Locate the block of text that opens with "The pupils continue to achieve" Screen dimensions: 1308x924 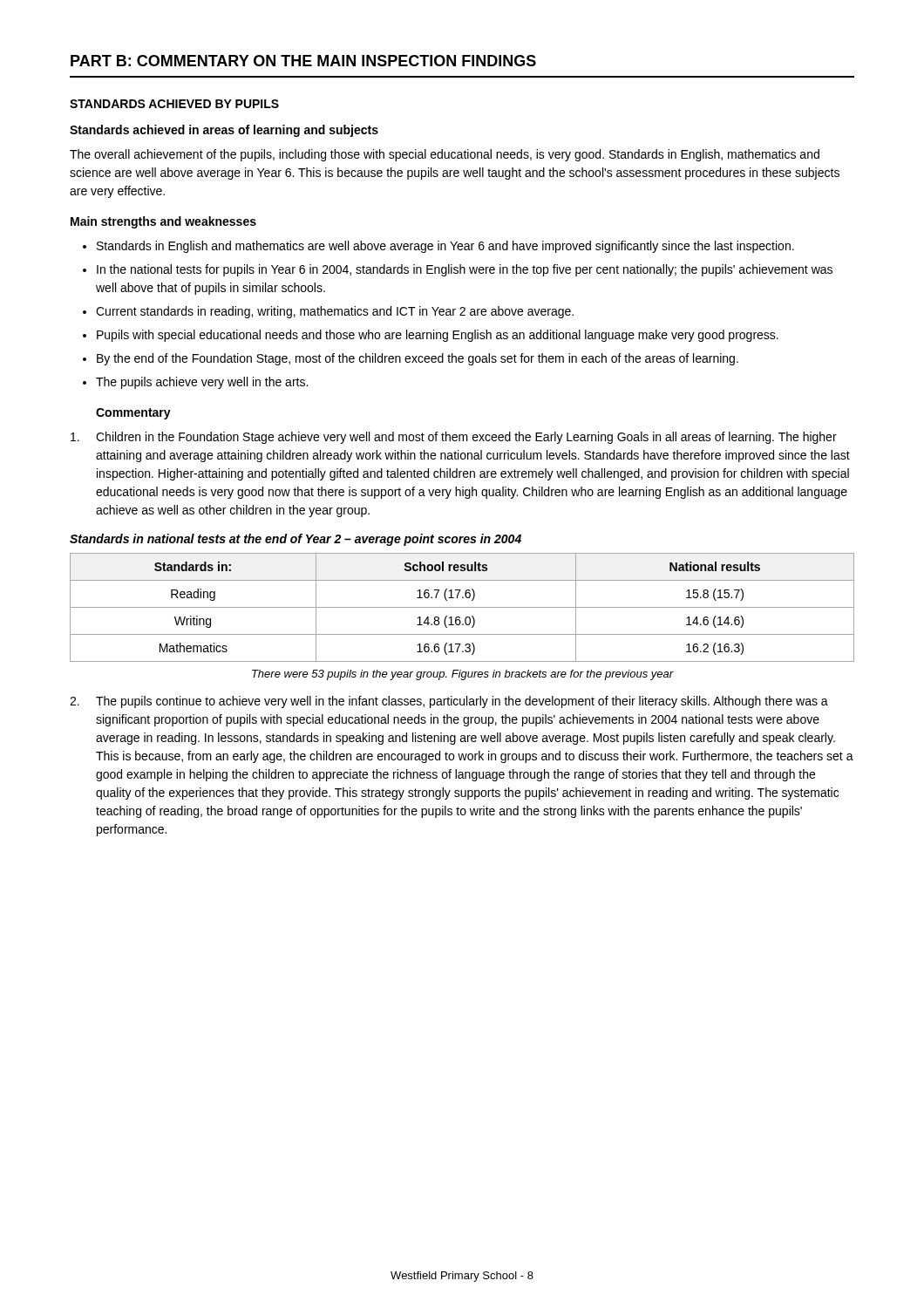pos(462,766)
